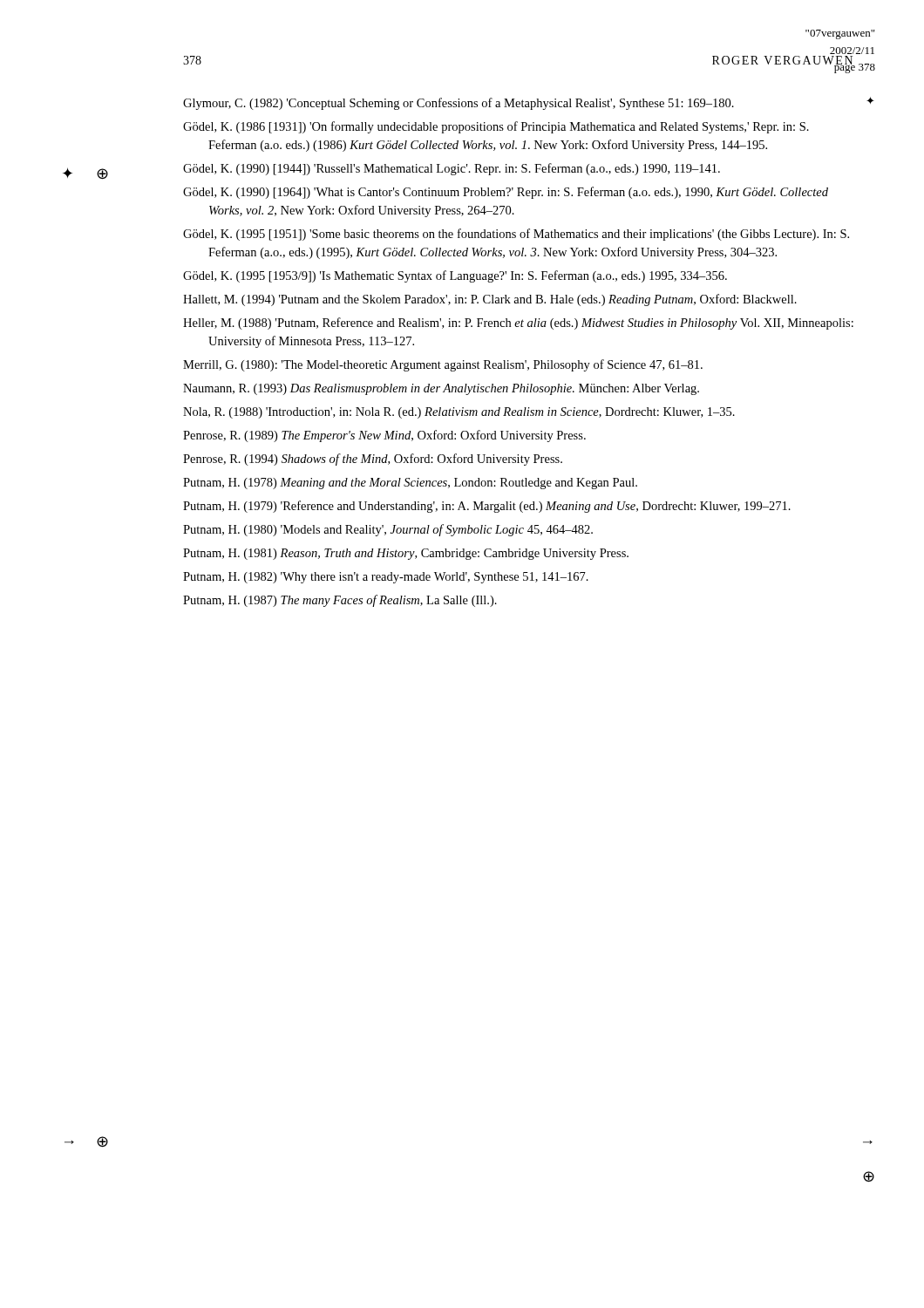
Task: Click the passage that begins "Naumann, R. (1993) Das Realismusproblem in der Analytischen"
Action: click(x=441, y=388)
